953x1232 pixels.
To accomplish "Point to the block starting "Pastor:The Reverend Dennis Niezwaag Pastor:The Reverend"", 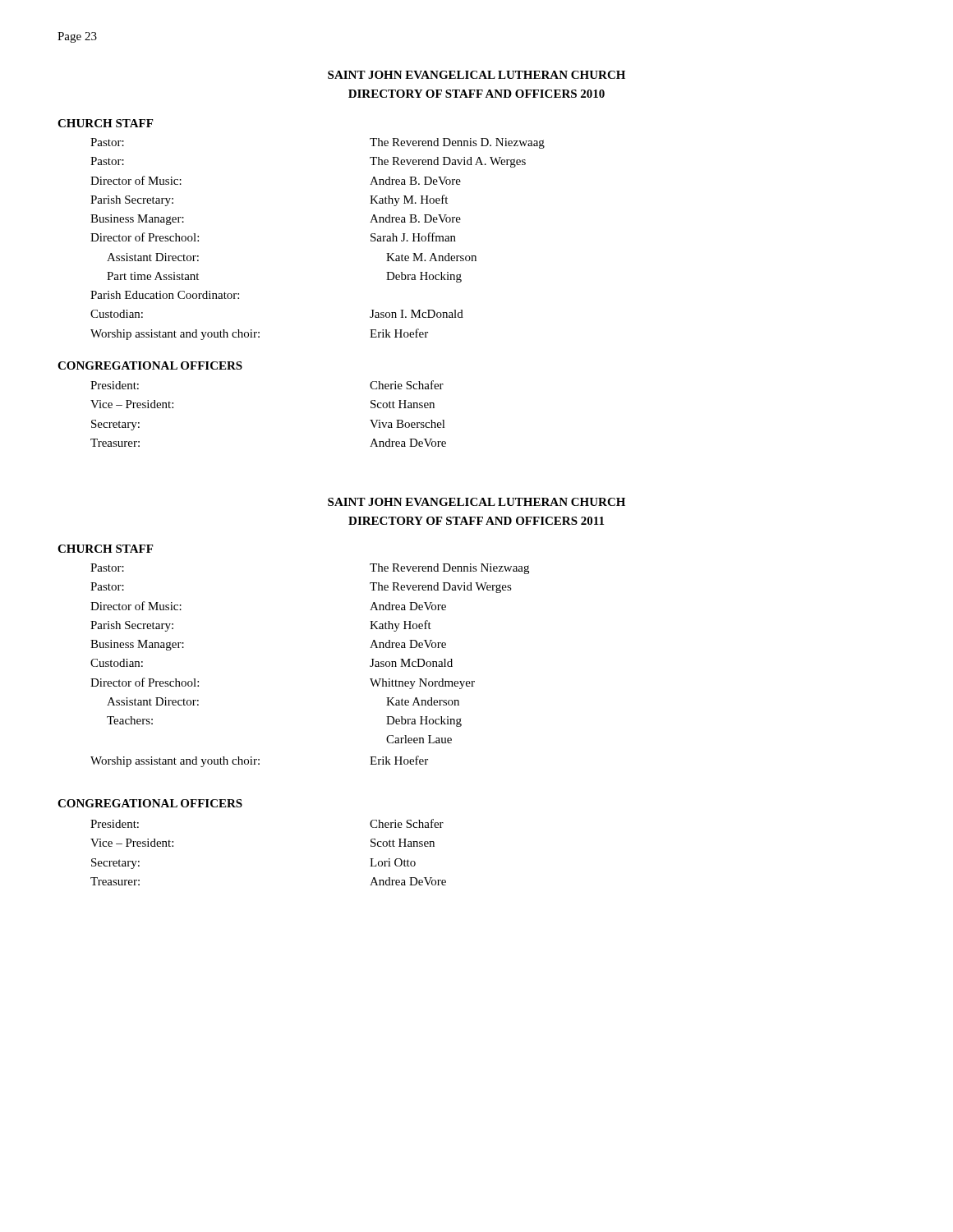I will click(104, 569).
